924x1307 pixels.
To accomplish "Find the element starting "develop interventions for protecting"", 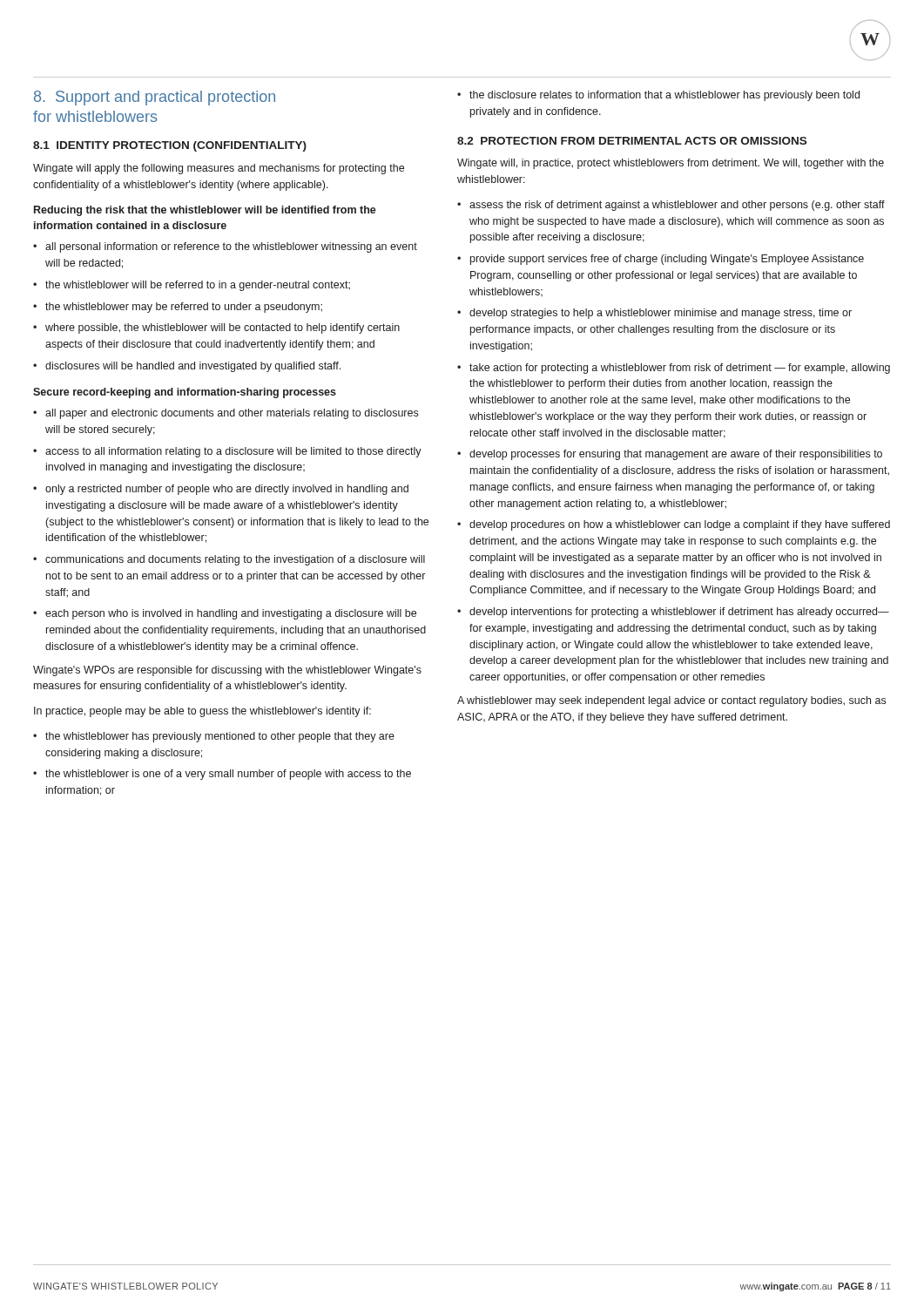I will 679,644.
